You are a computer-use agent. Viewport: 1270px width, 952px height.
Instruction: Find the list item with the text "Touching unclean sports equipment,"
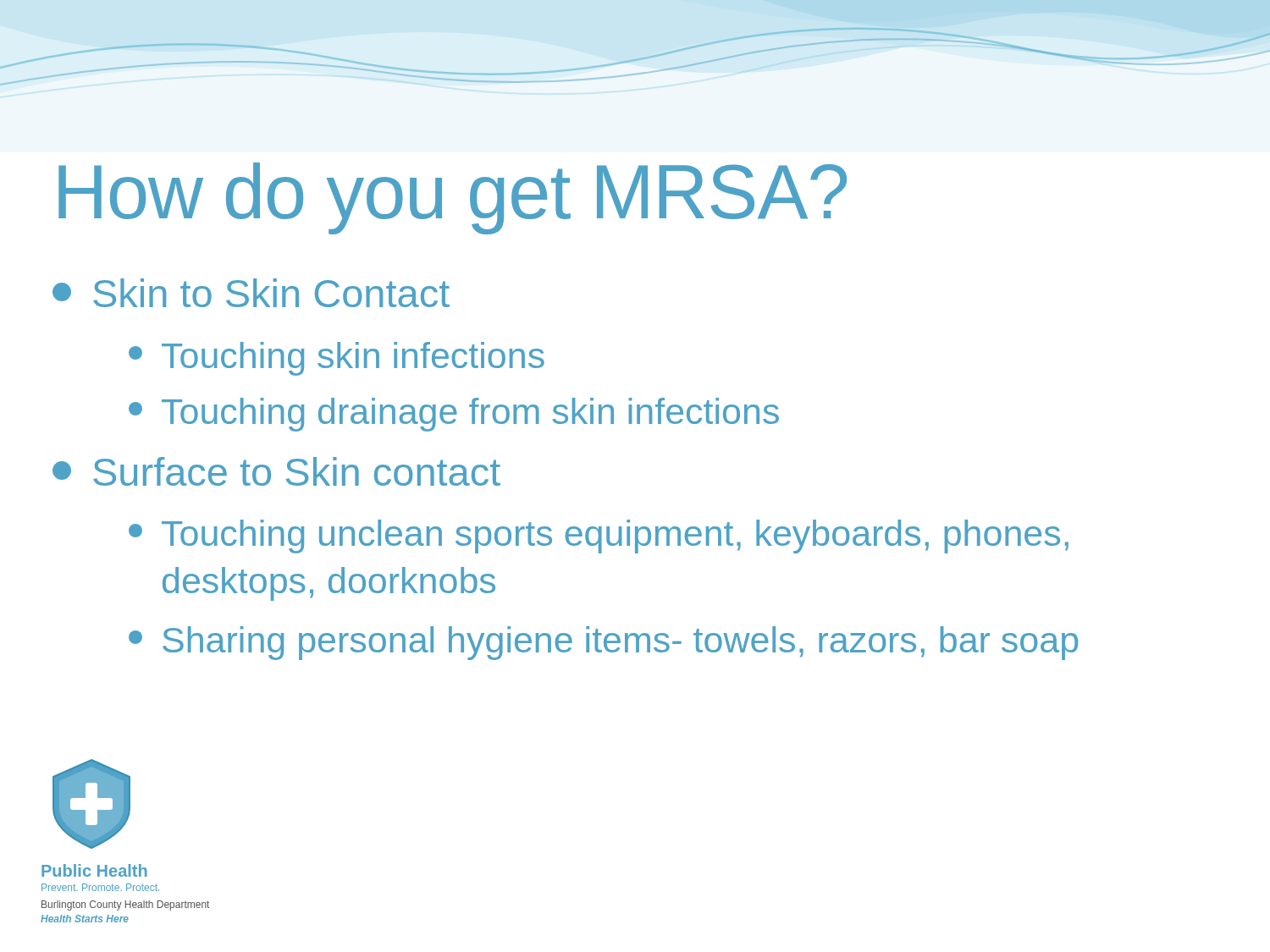click(x=600, y=558)
